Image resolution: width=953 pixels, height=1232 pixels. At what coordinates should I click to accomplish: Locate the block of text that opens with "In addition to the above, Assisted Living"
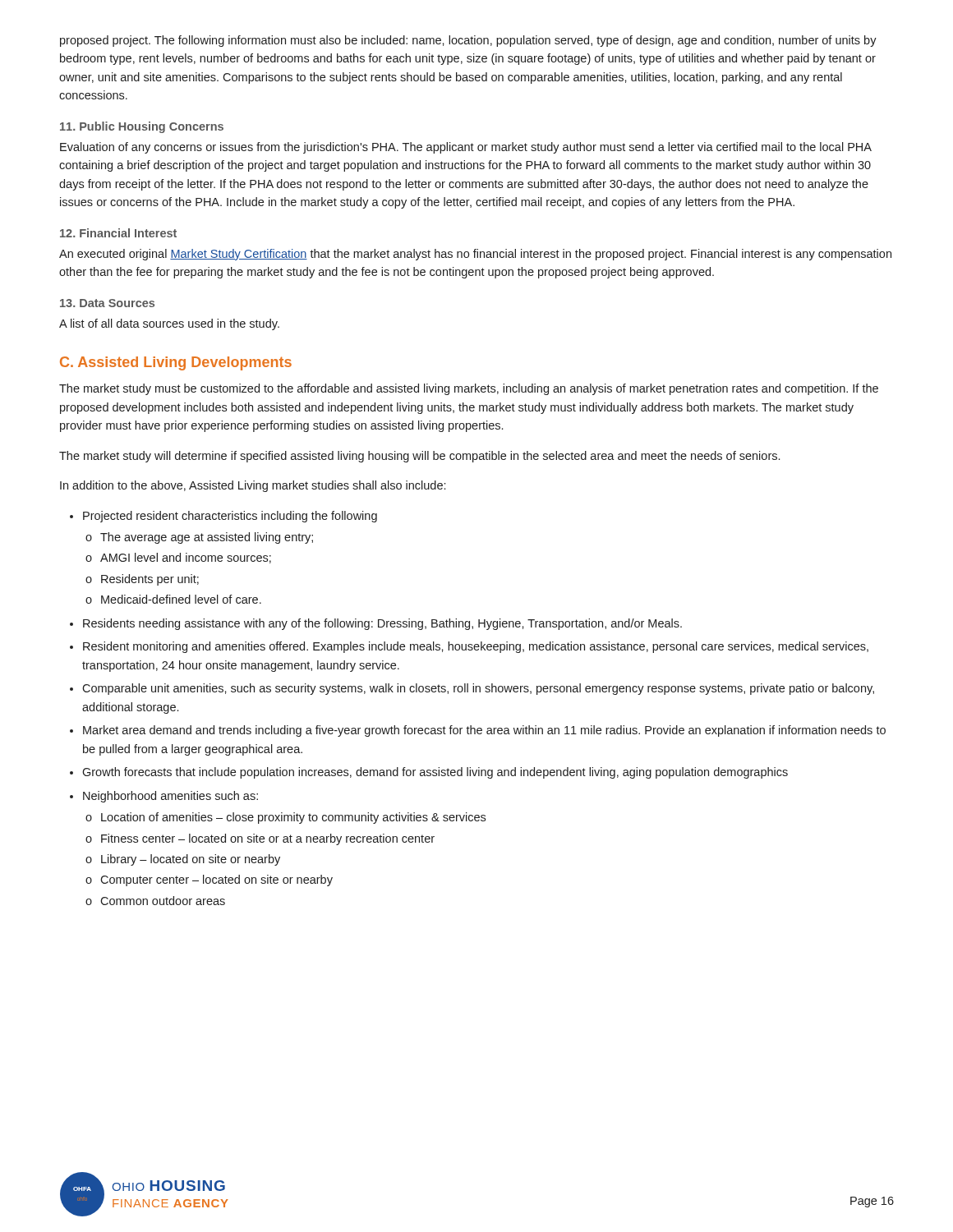pos(253,485)
